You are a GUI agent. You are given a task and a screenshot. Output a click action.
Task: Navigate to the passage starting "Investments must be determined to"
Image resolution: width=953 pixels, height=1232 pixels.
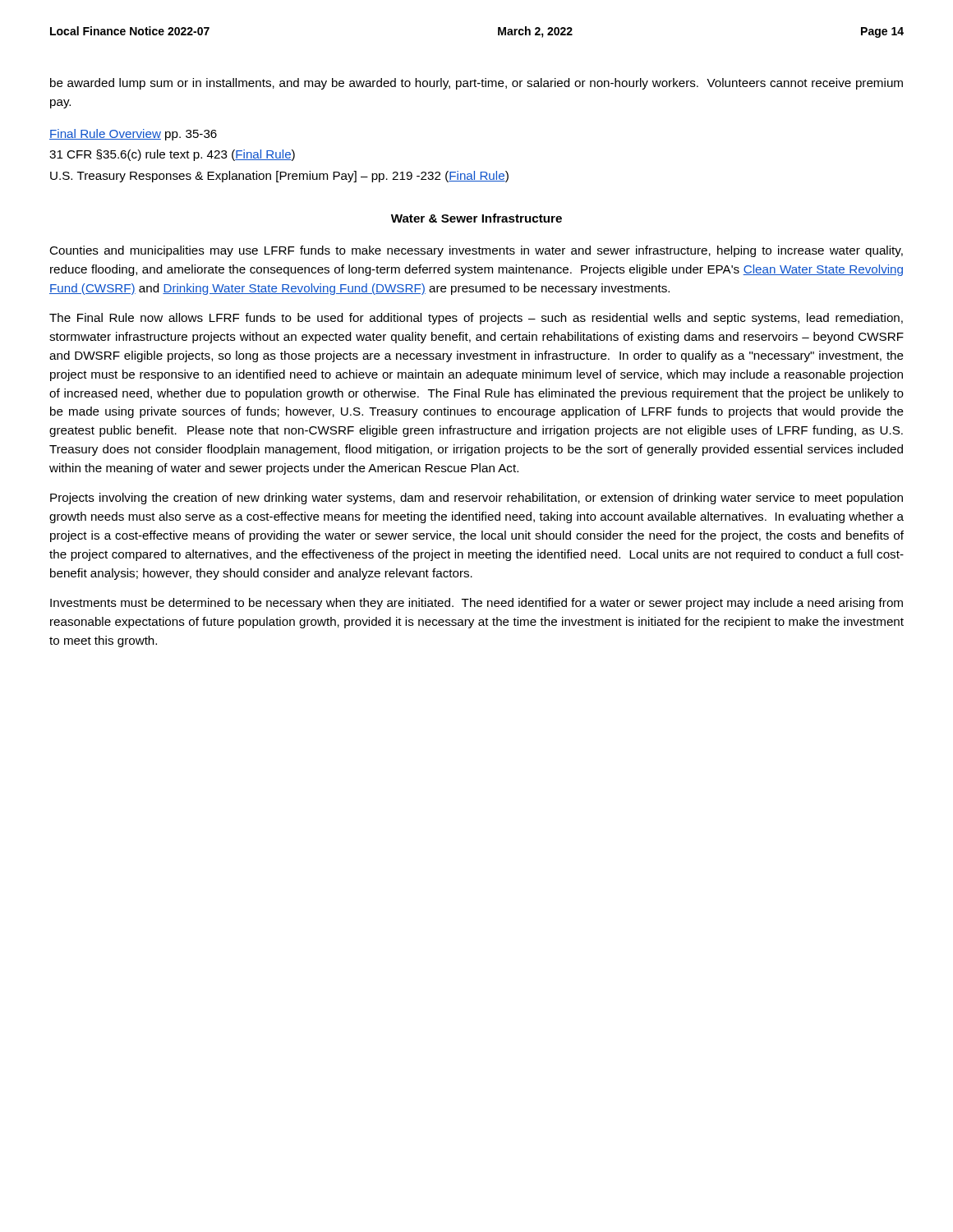point(476,622)
